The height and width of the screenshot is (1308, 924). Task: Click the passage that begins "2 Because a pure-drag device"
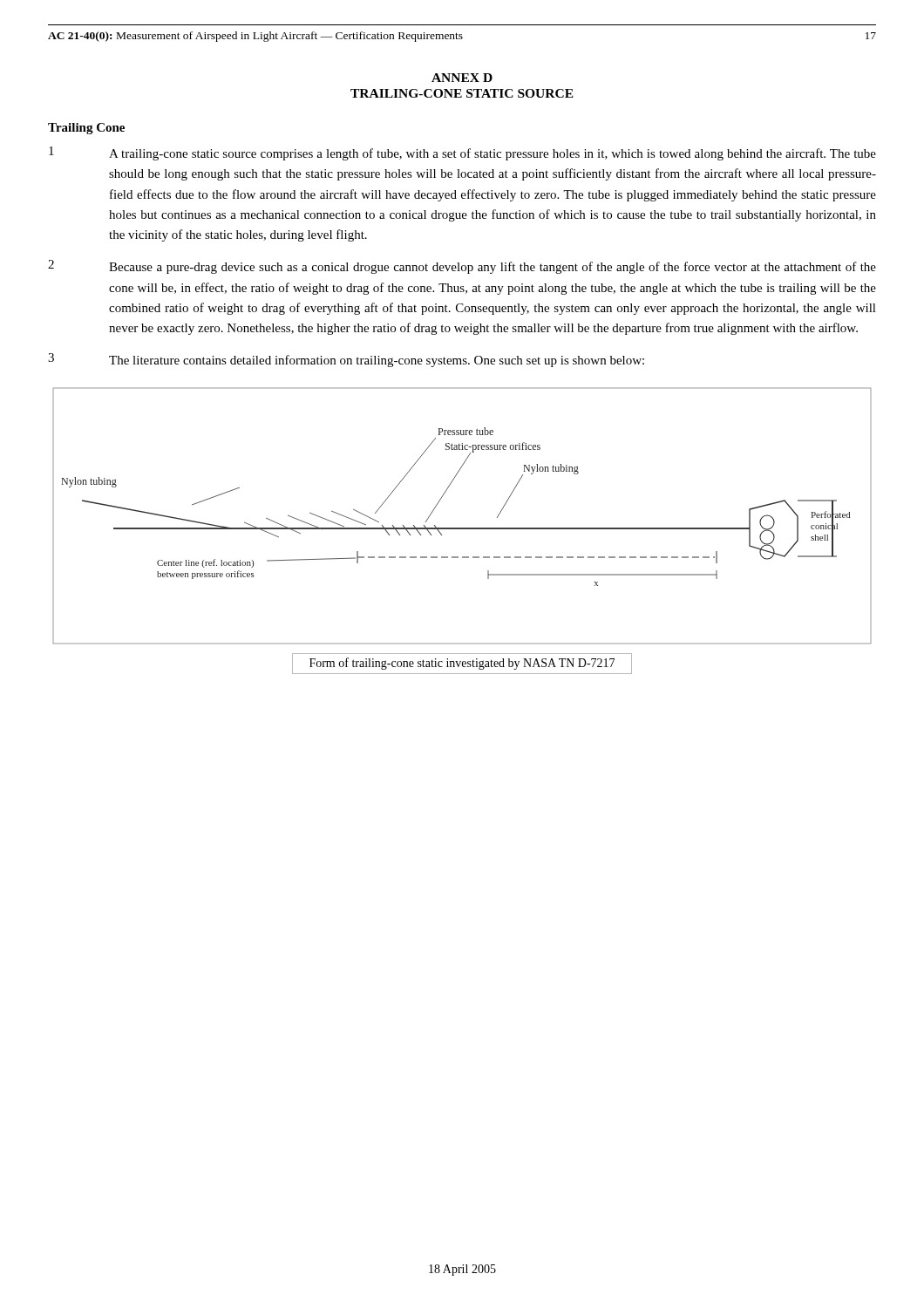click(x=462, y=298)
